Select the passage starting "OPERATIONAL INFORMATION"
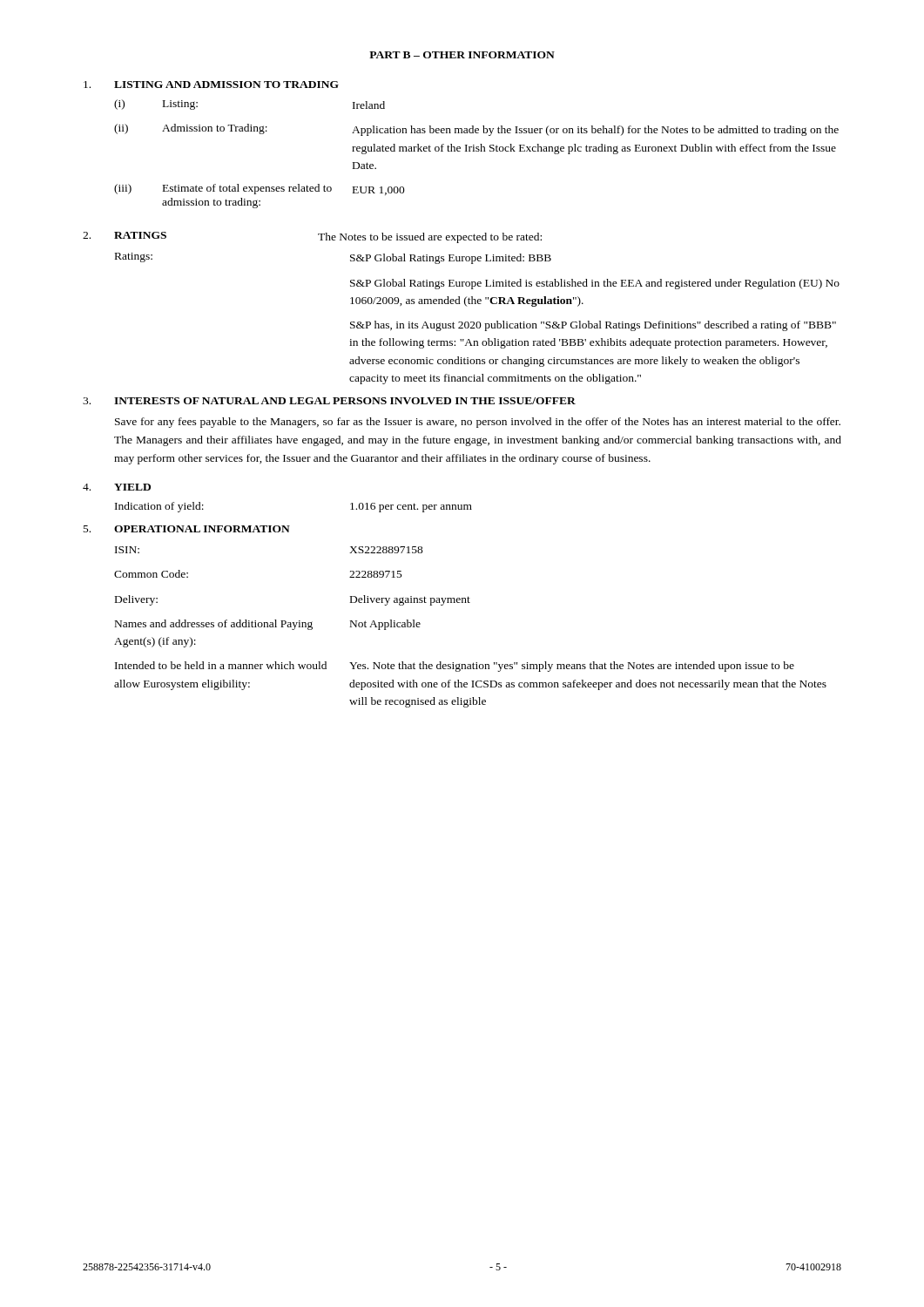The image size is (924, 1307). (x=202, y=528)
